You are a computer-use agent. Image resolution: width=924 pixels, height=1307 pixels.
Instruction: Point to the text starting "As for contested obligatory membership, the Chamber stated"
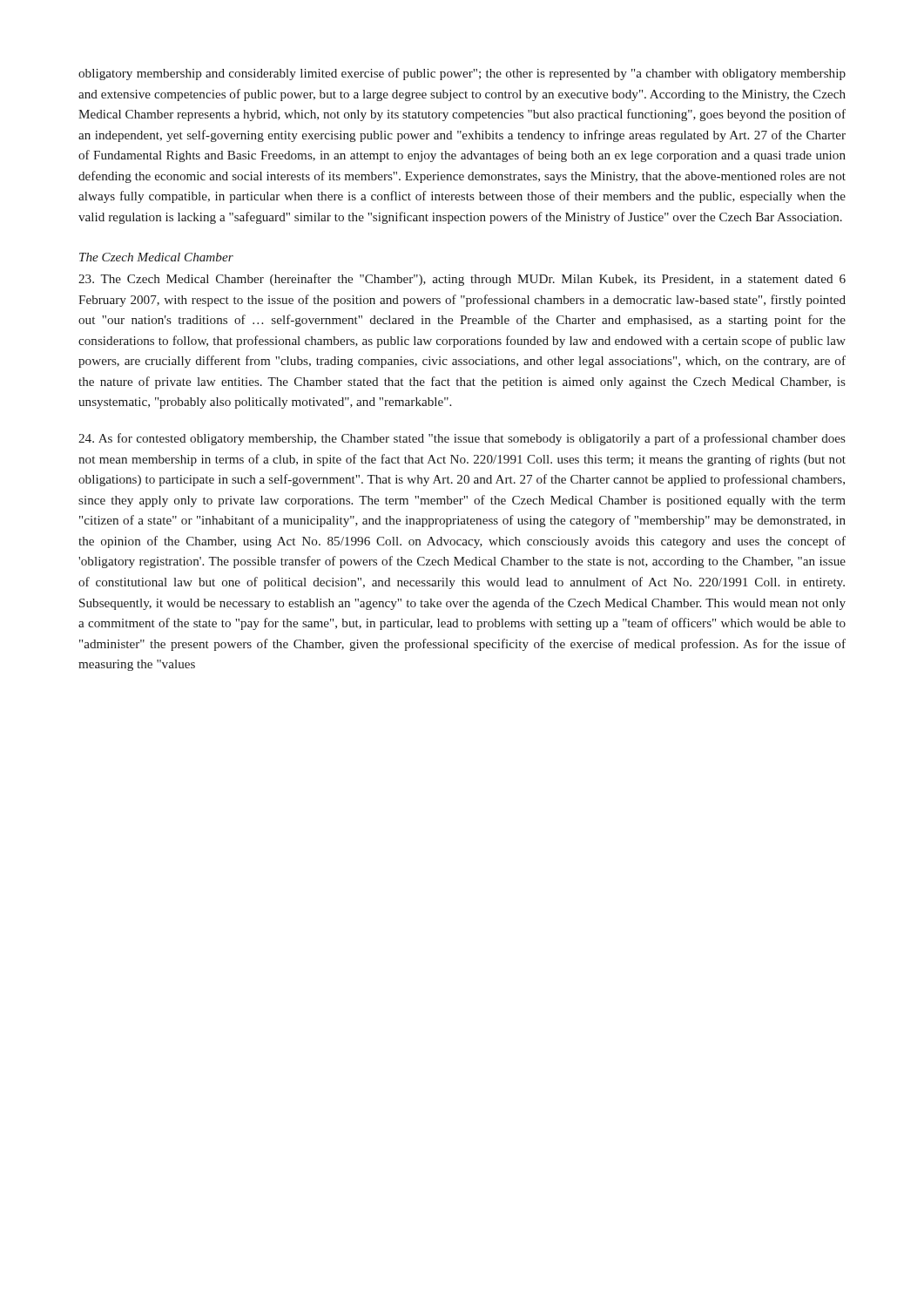tap(462, 551)
